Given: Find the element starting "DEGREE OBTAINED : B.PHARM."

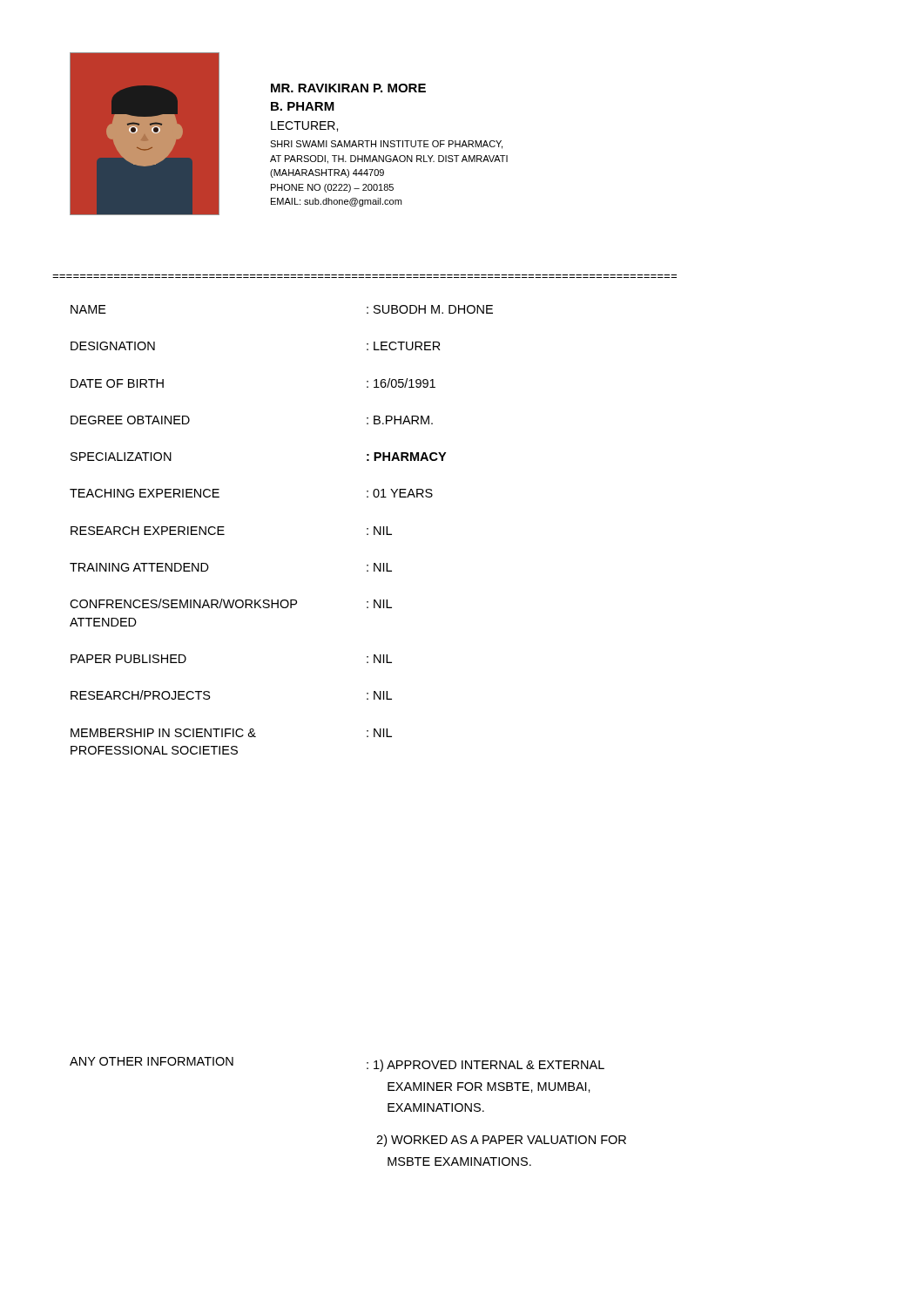Looking at the screenshot, I should point(131,417).
